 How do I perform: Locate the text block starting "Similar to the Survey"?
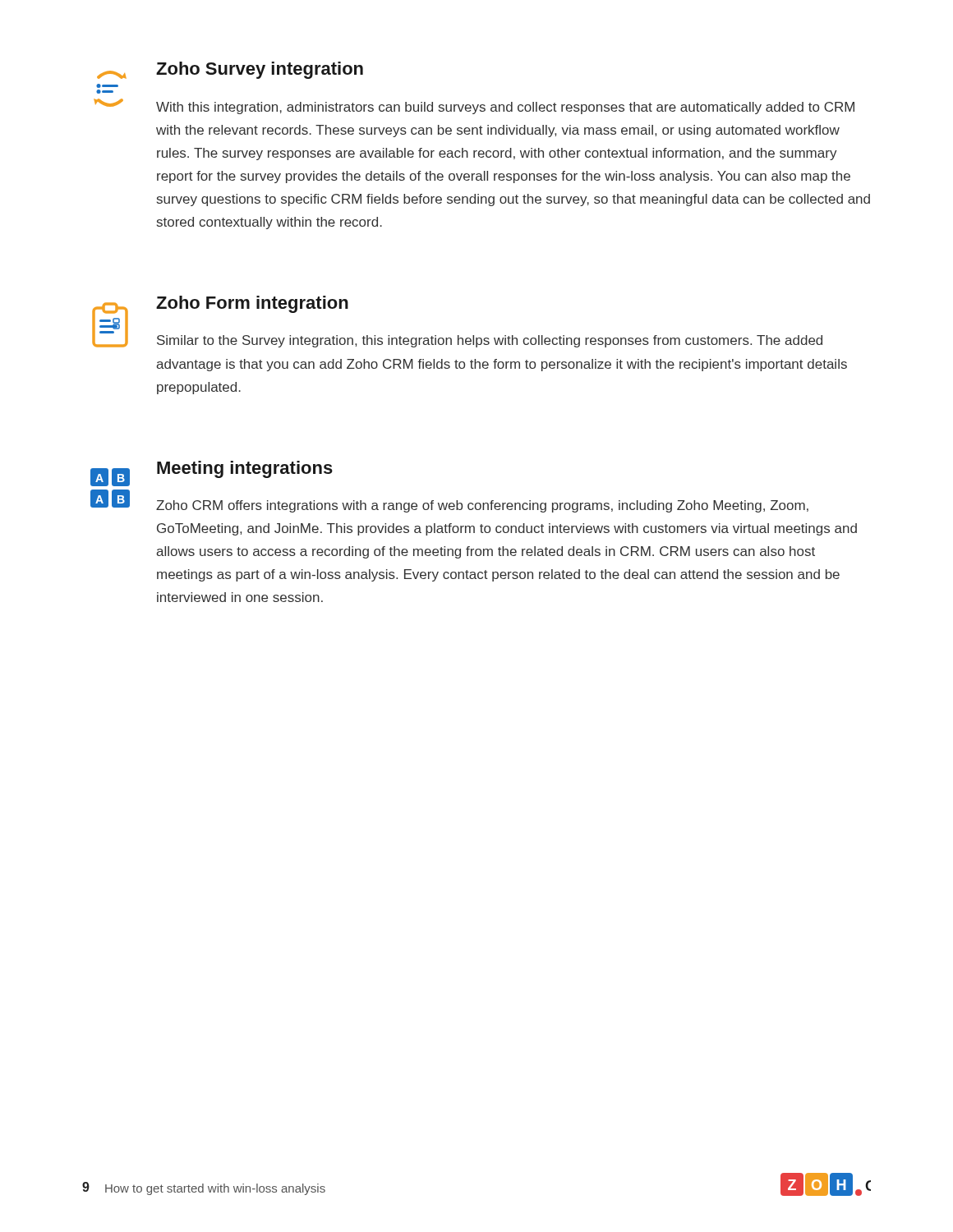click(502, 364)
